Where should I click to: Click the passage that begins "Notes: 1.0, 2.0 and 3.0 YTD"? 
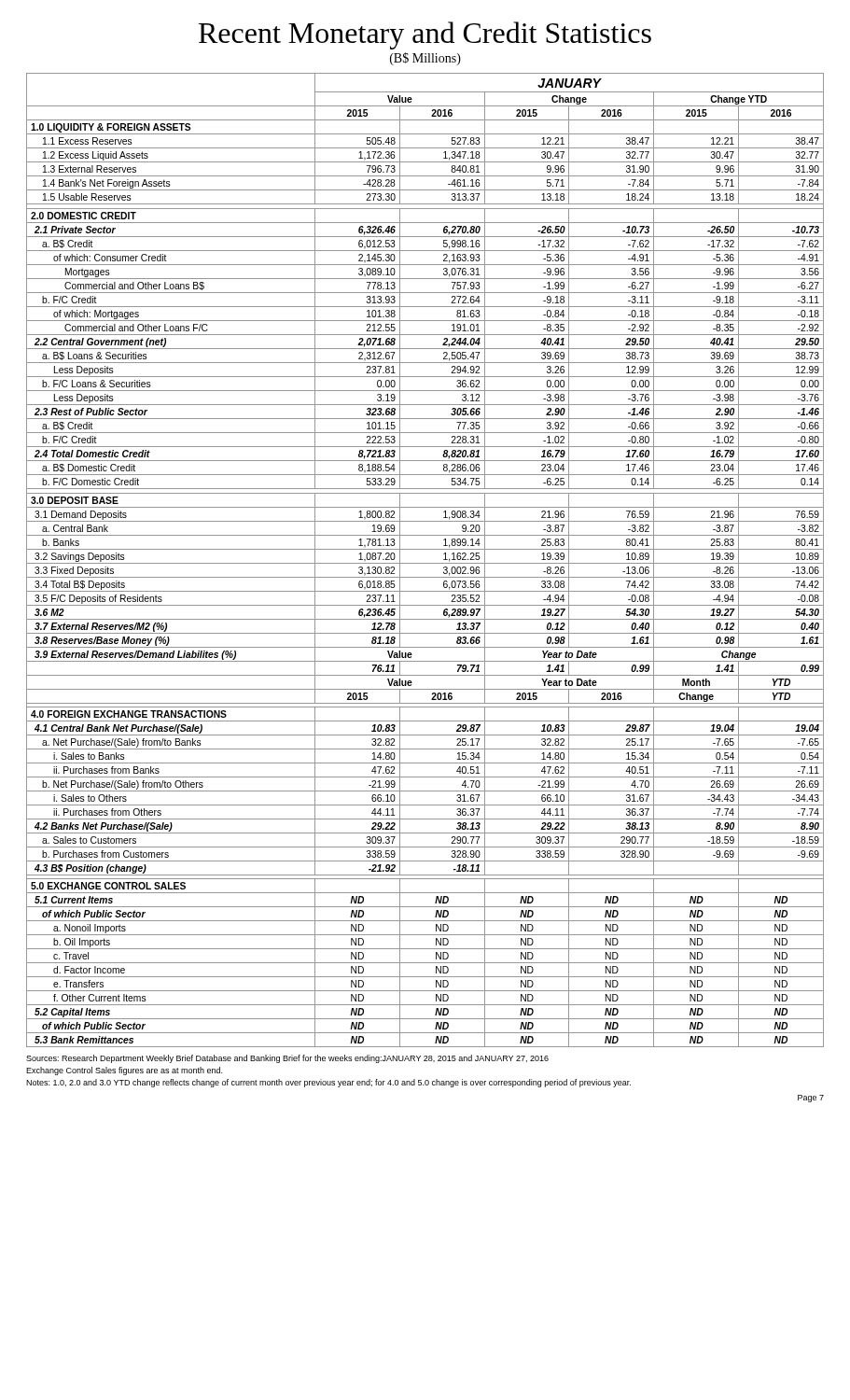(x=329, y=1083)
